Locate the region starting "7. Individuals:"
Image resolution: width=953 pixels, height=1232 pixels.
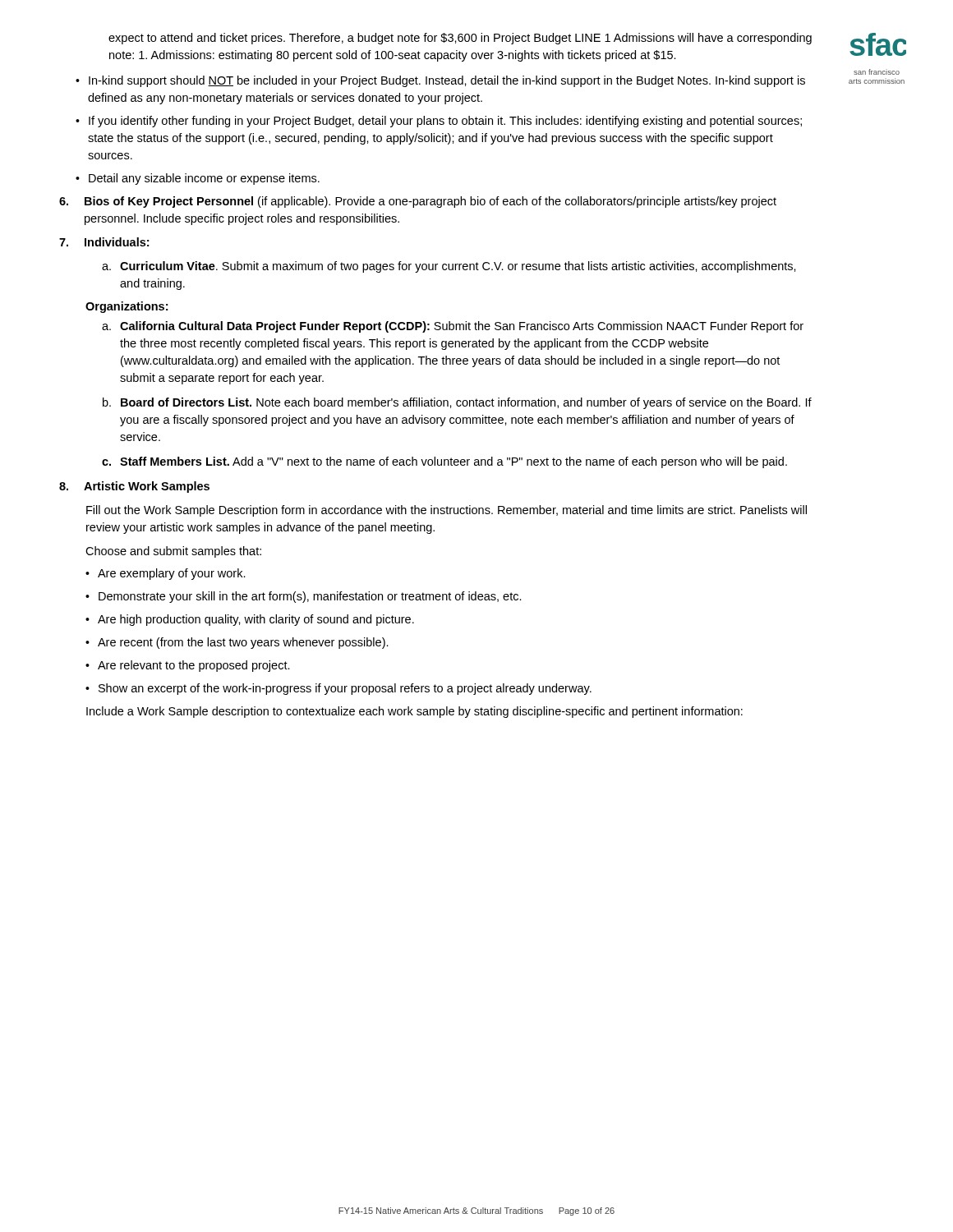coord(104,242)
